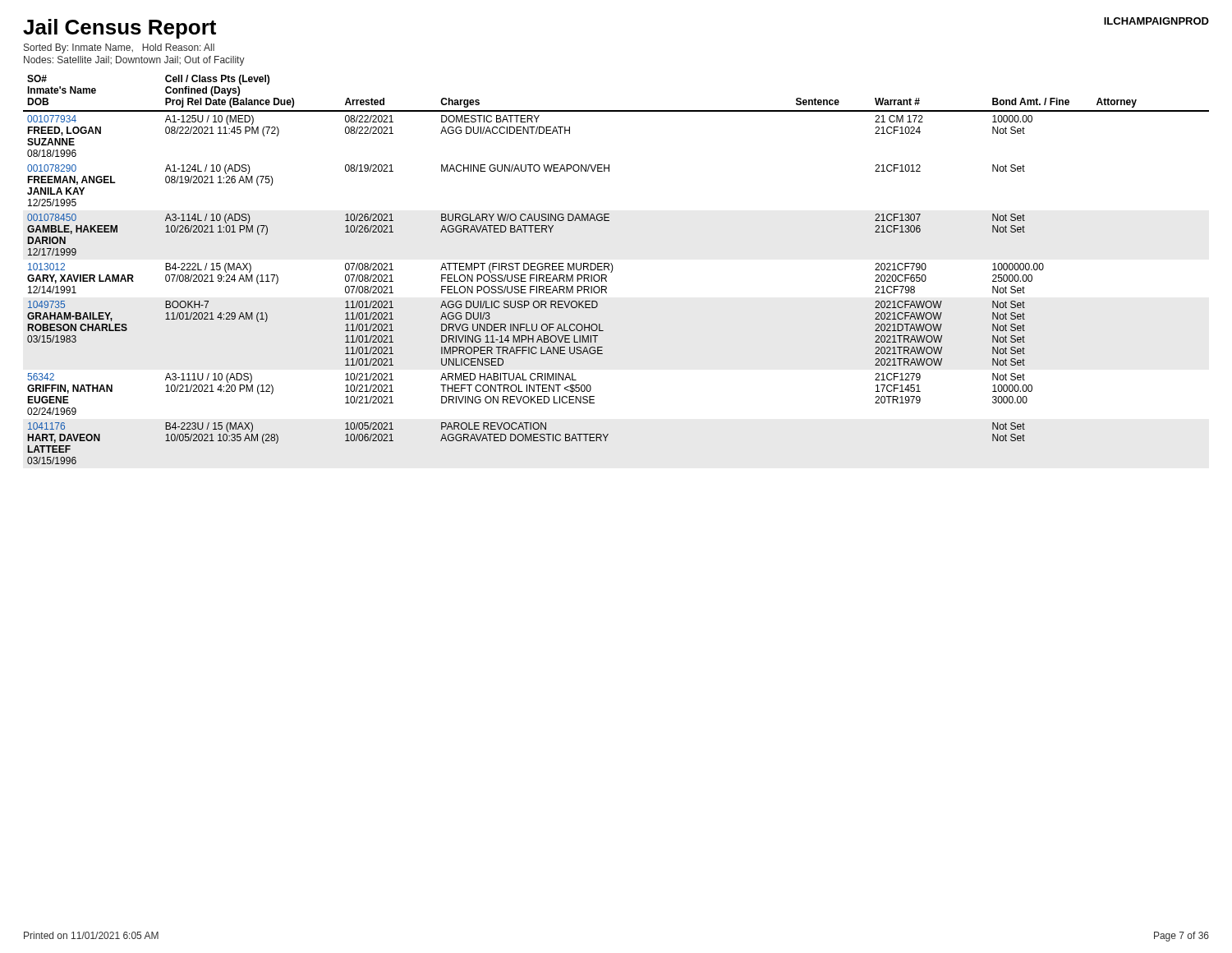Viewport: 1232px width, 953px height.
Task: Point to "Jail Census Report"
Action: (x=120, y=27)
